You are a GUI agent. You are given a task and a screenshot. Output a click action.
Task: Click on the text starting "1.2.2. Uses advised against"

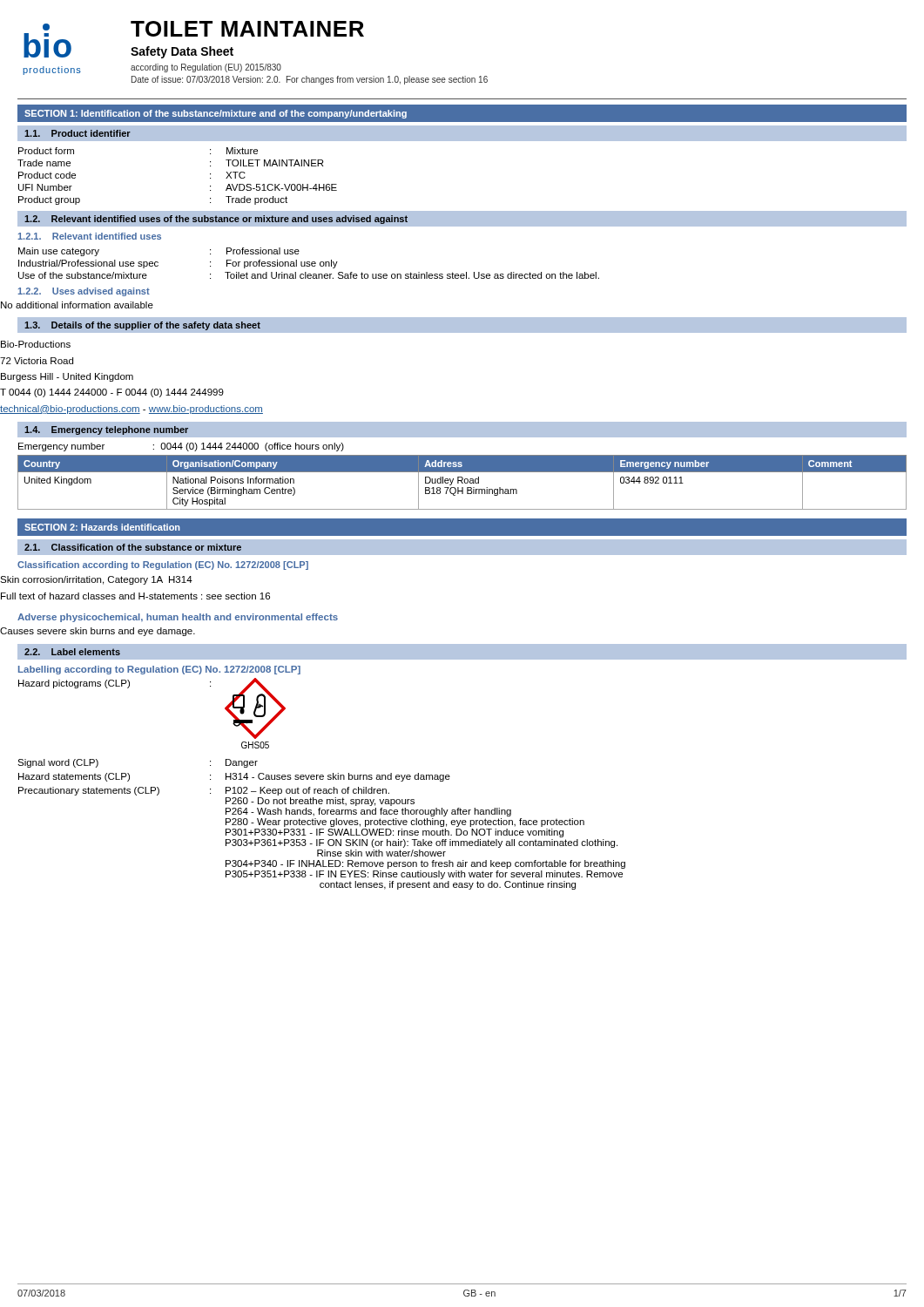coord(83,291)
